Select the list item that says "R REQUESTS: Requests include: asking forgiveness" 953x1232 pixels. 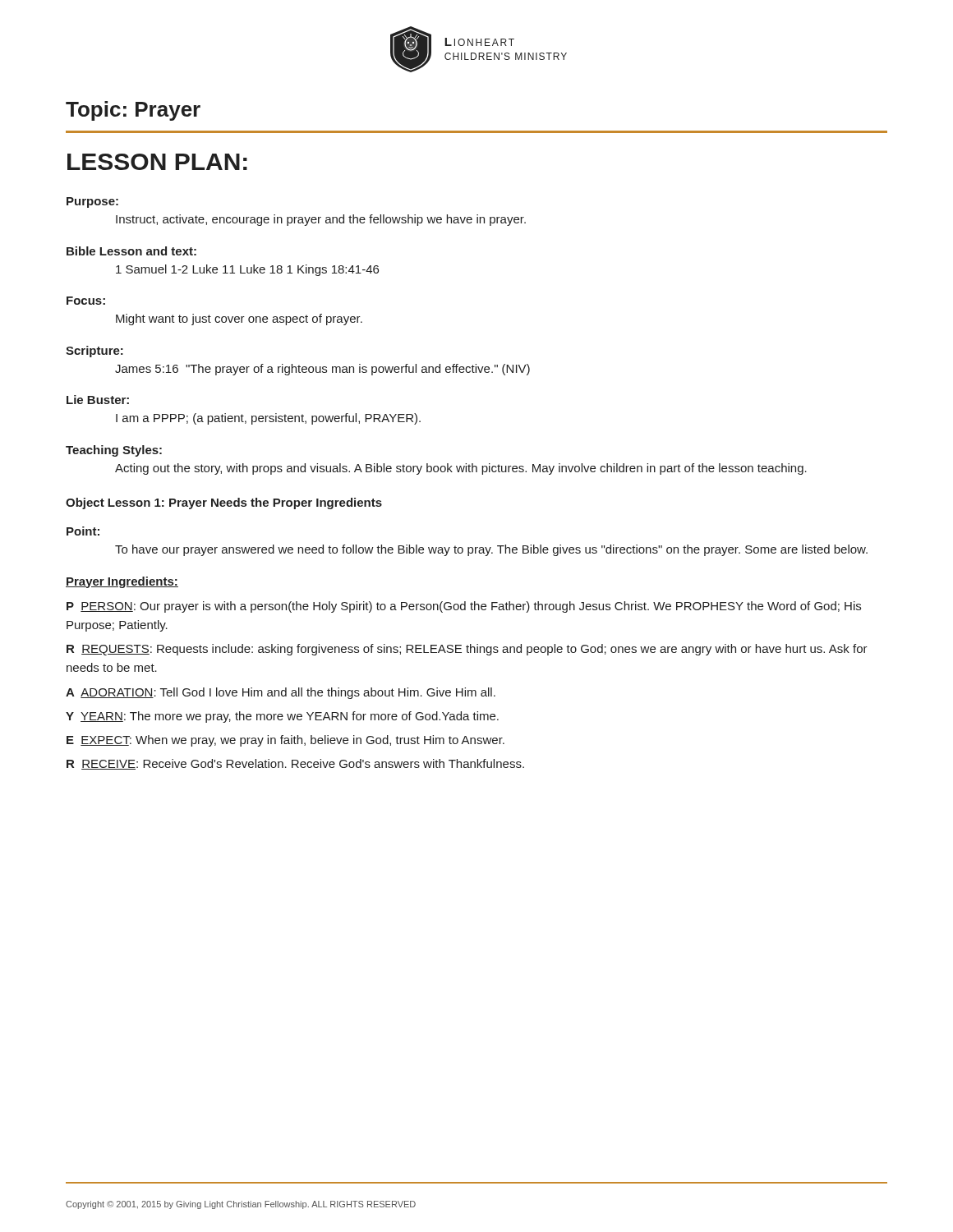[x=466, y=658]
